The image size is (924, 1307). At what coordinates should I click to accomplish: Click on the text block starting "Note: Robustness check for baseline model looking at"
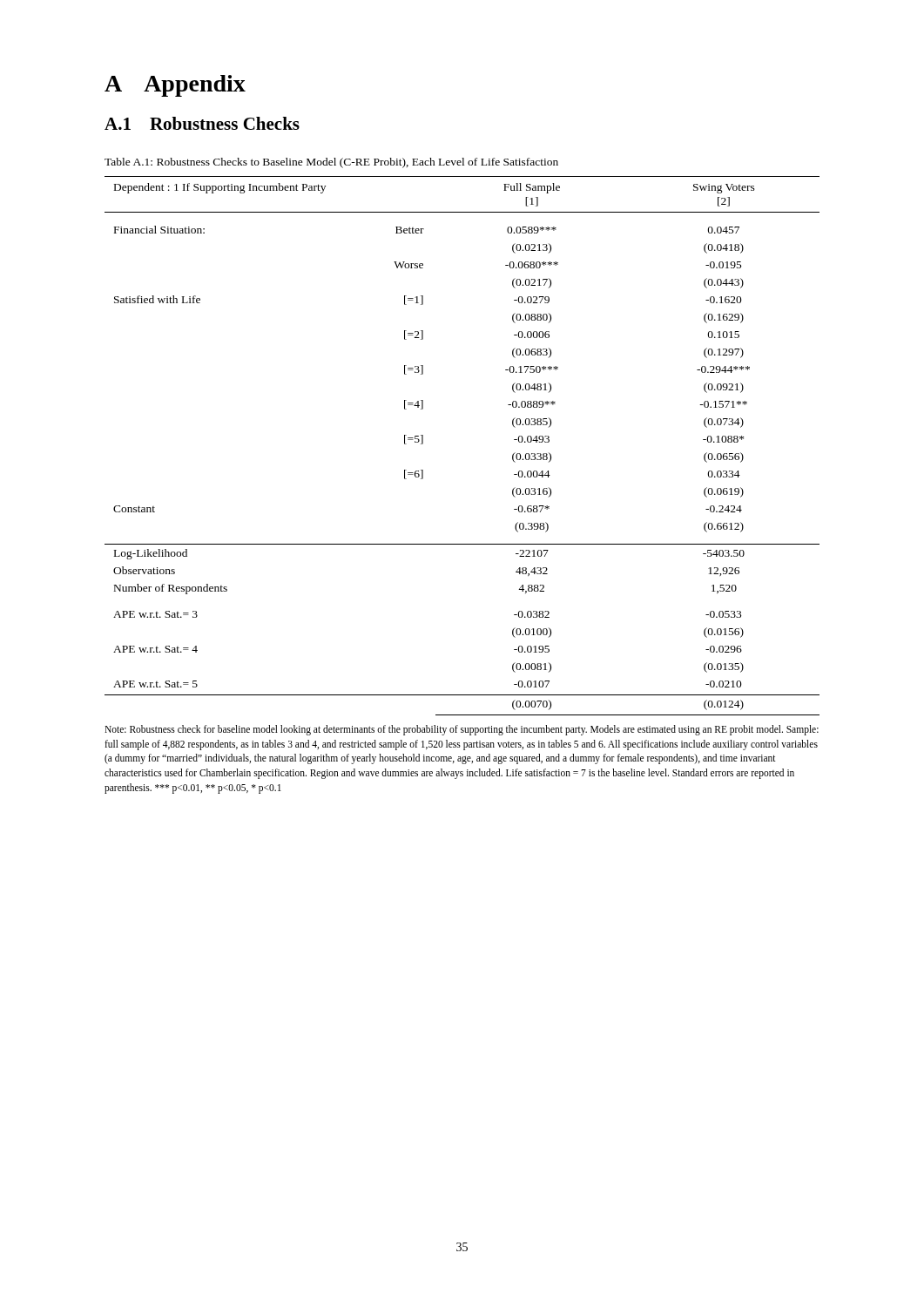pyautogui.click(x=462, y=759)
